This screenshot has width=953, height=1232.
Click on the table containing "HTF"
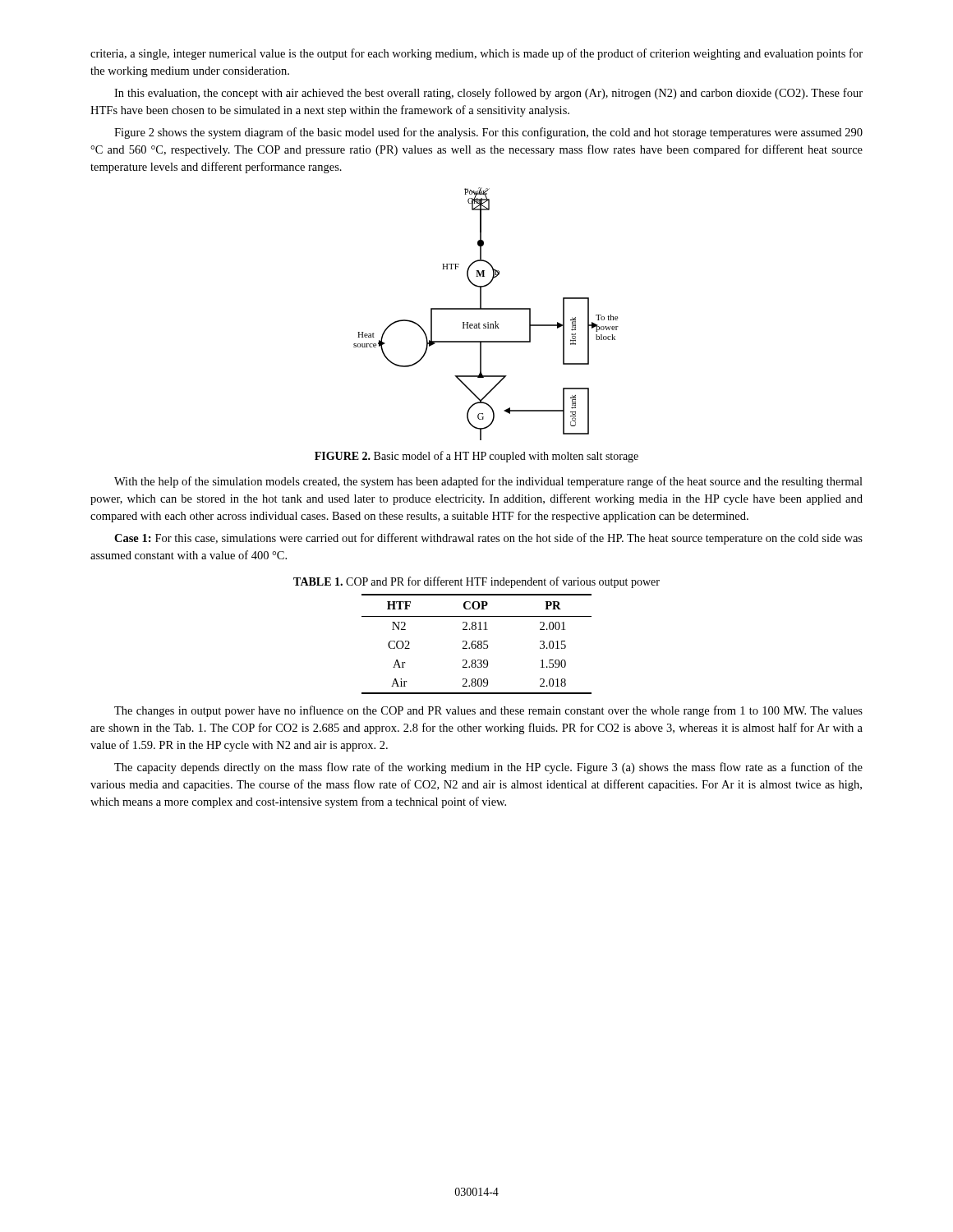476,644
